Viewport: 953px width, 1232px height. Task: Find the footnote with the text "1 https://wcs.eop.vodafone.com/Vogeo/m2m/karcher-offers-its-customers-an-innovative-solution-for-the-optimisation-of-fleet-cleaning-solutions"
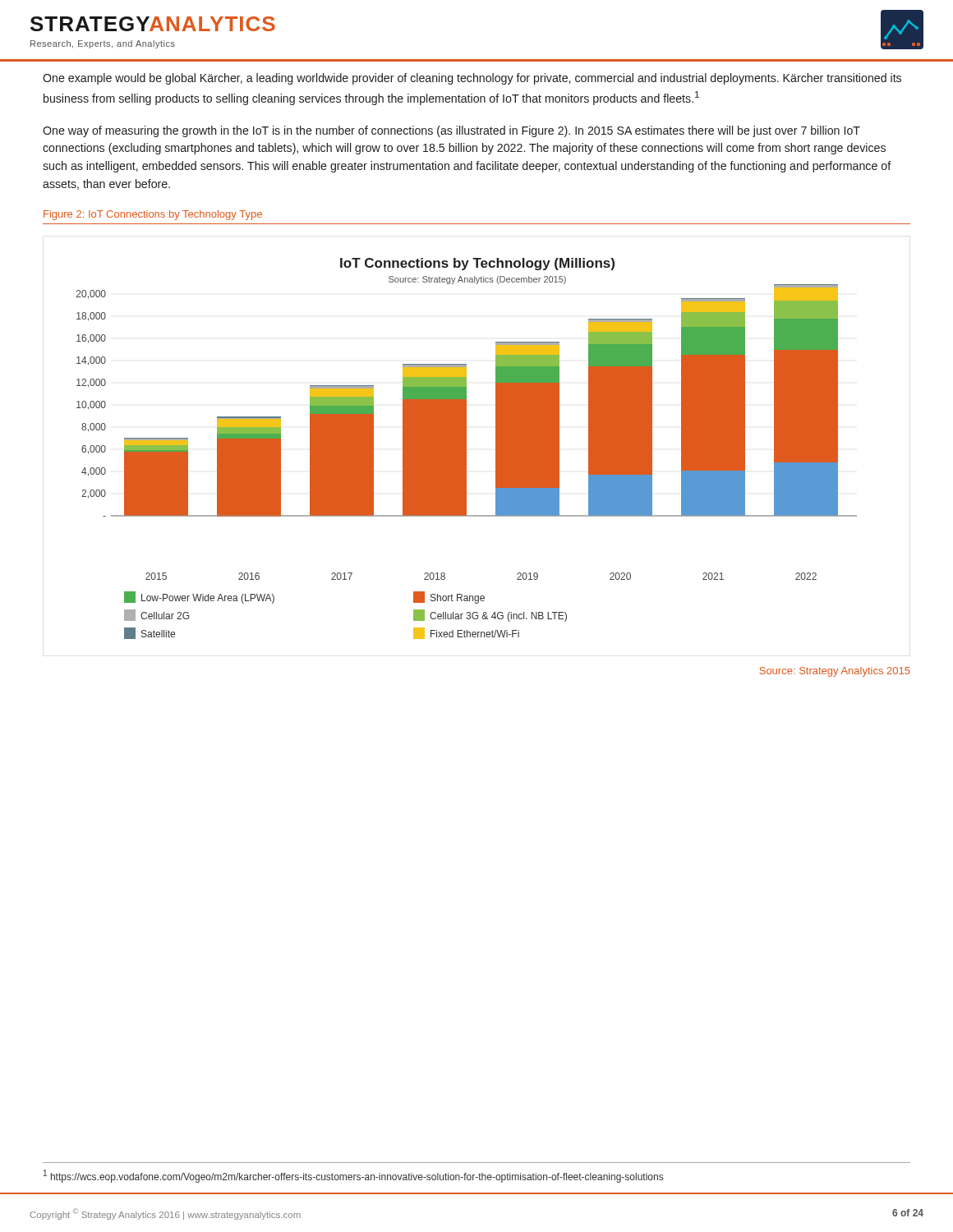[476, 1176]
